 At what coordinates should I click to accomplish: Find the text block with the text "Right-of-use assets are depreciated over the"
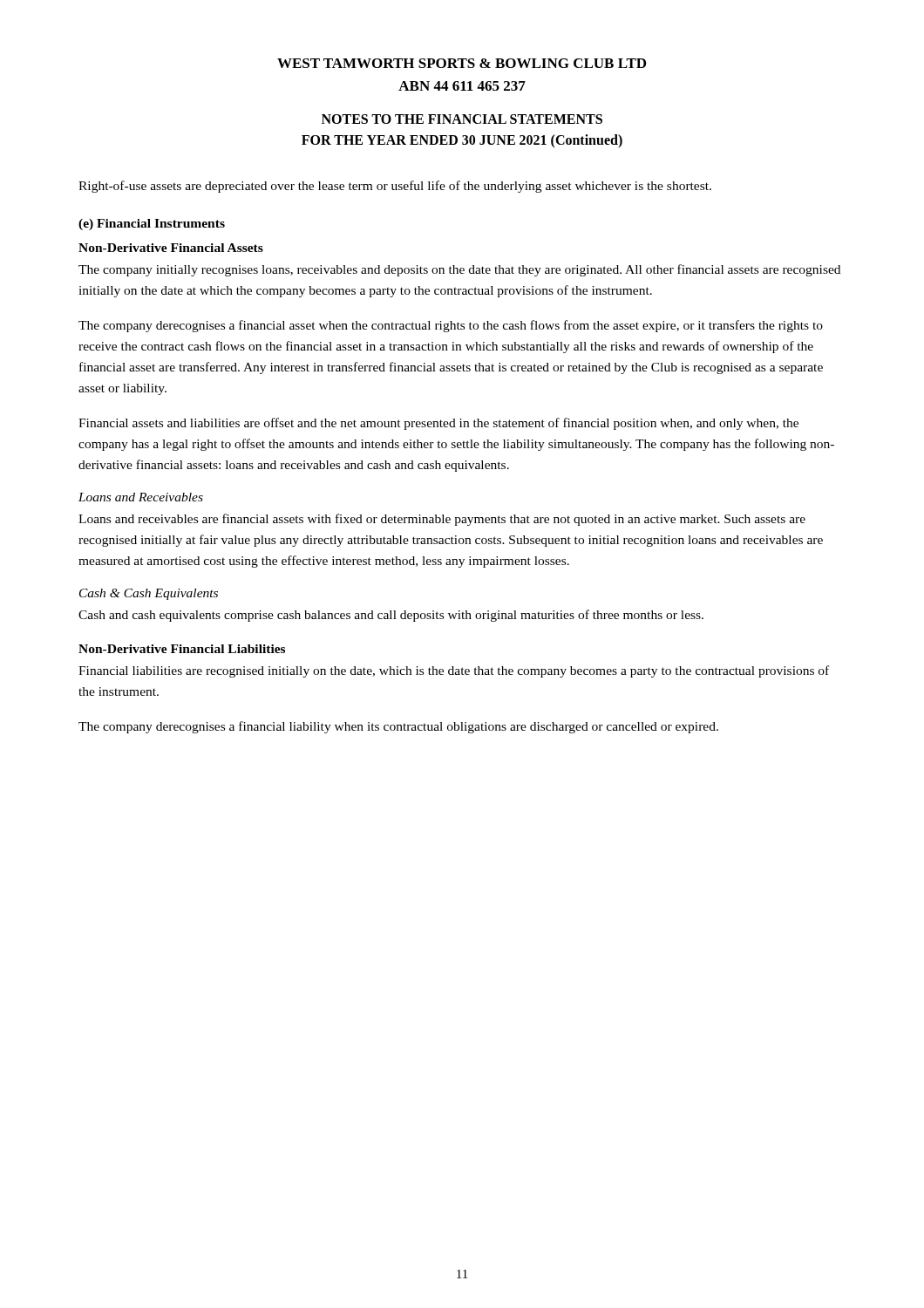click(462, 186)
